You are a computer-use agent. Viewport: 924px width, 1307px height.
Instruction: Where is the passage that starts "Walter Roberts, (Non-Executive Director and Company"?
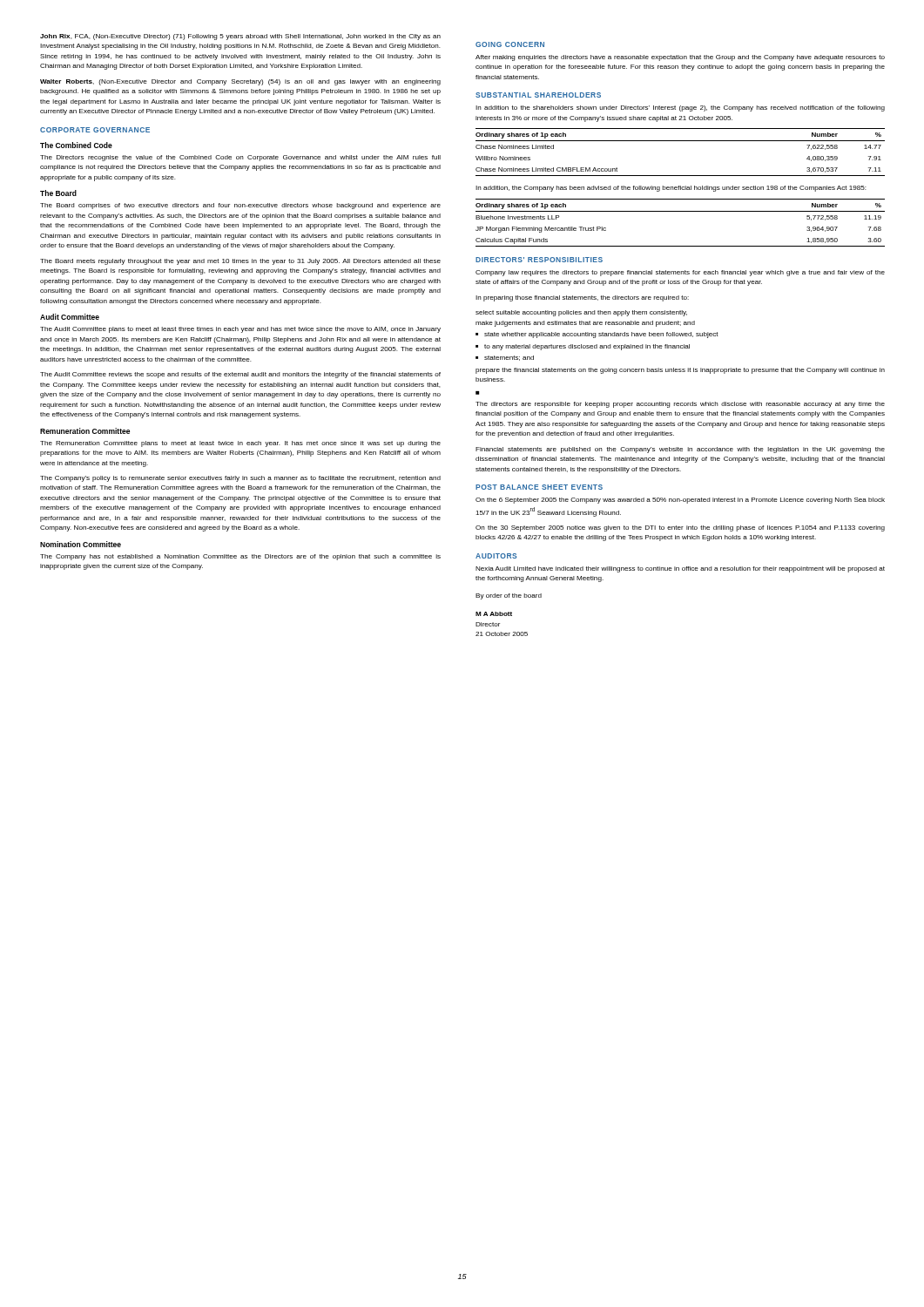tap(240, 96)
